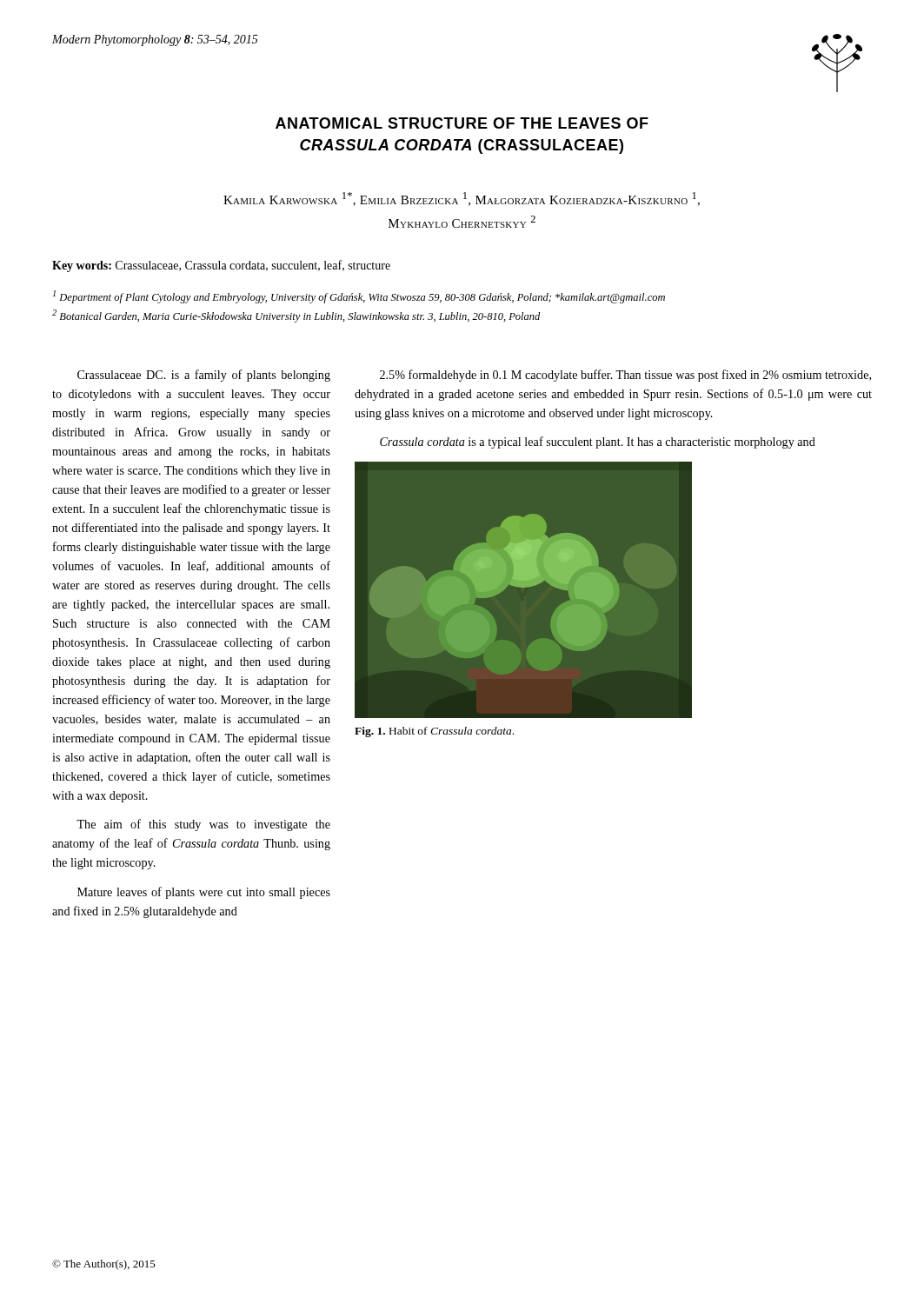Locate the block of text that opens with "The aim of"
This screenshot has height=1304, width=924.
191,844
